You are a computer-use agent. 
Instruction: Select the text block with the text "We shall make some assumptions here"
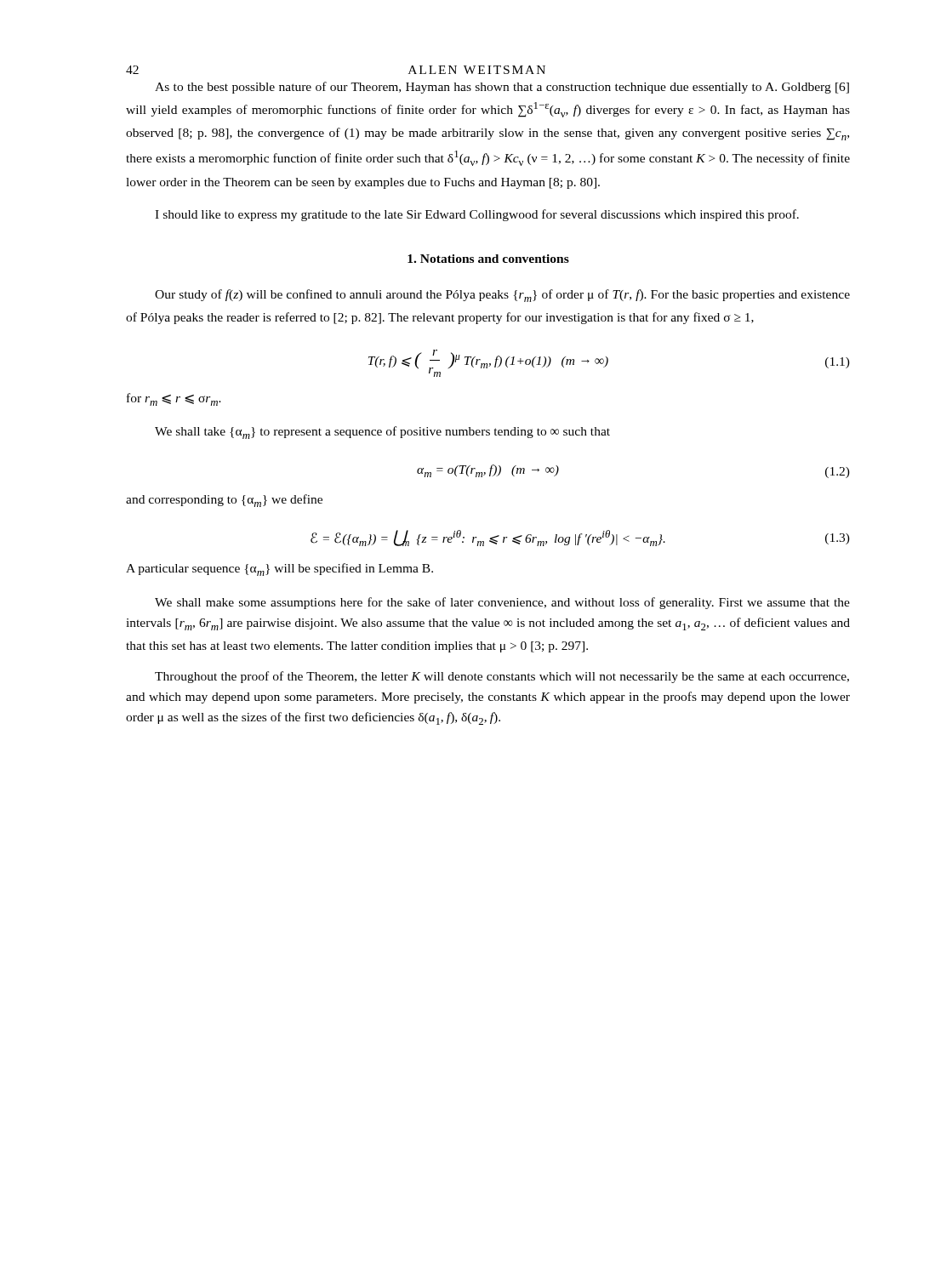tap(488, 624)
